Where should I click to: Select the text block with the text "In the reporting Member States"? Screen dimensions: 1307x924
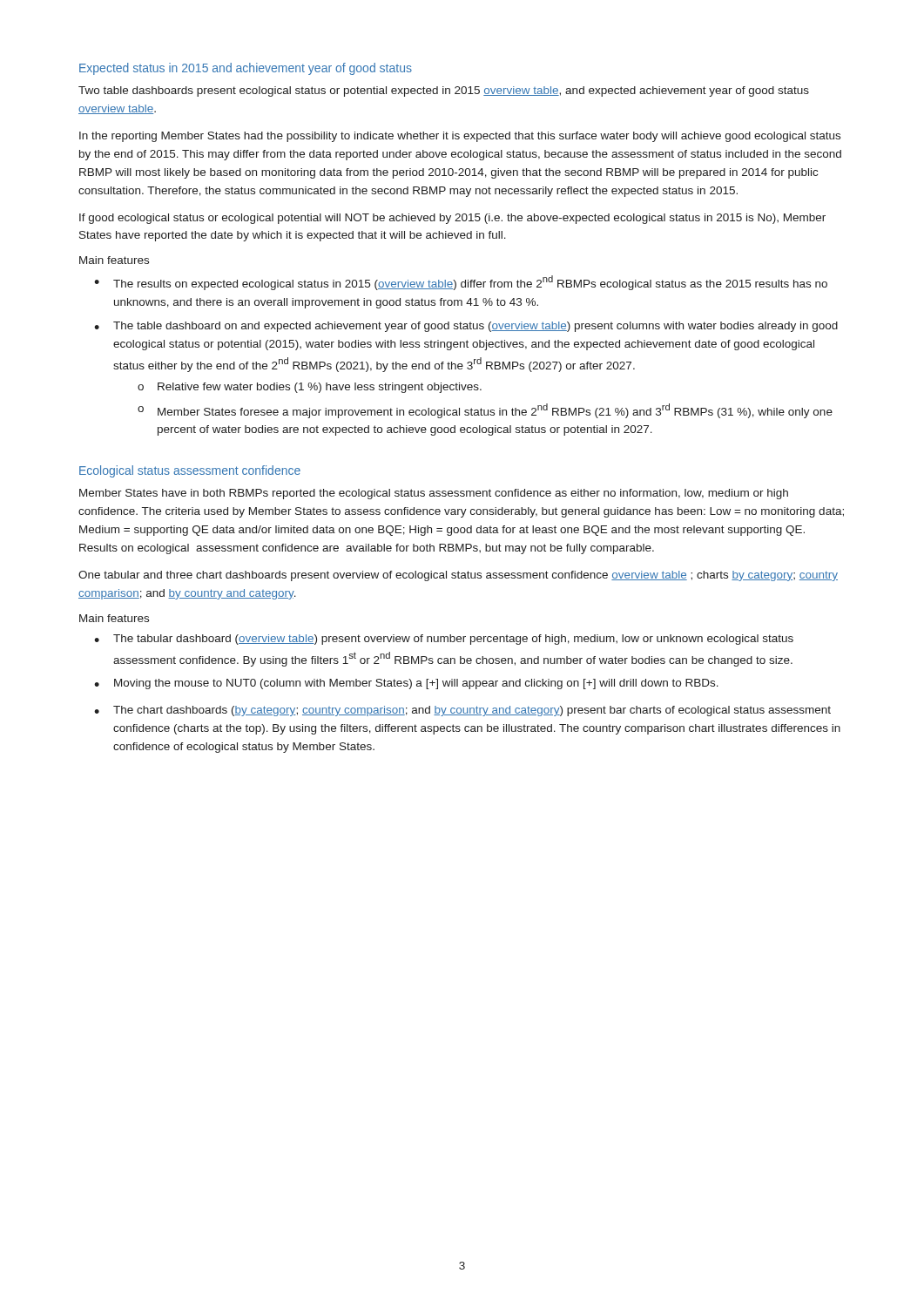pos(460,163)
